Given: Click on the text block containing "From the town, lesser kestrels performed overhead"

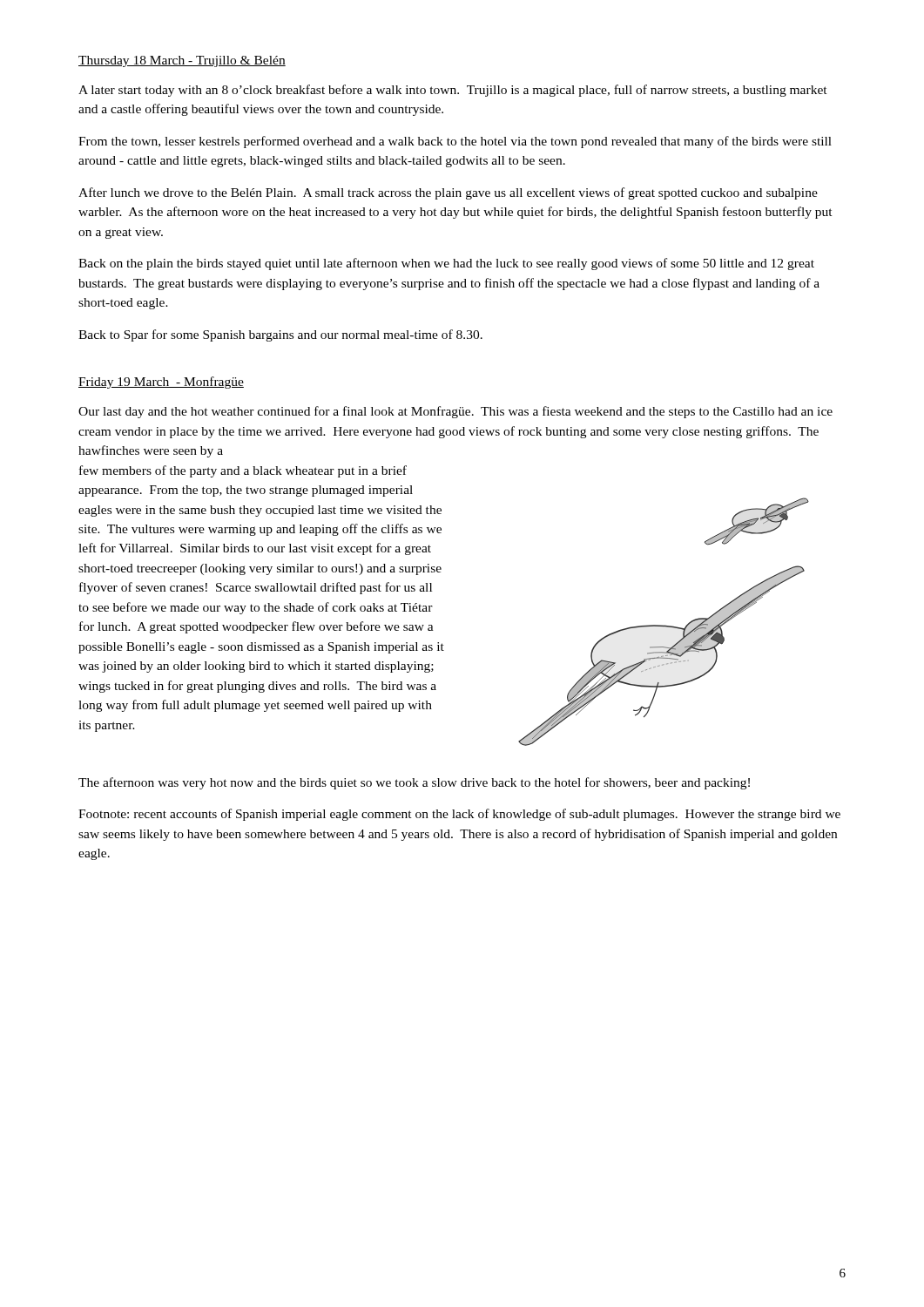Looking at the screenshot, I should [455, 151].
